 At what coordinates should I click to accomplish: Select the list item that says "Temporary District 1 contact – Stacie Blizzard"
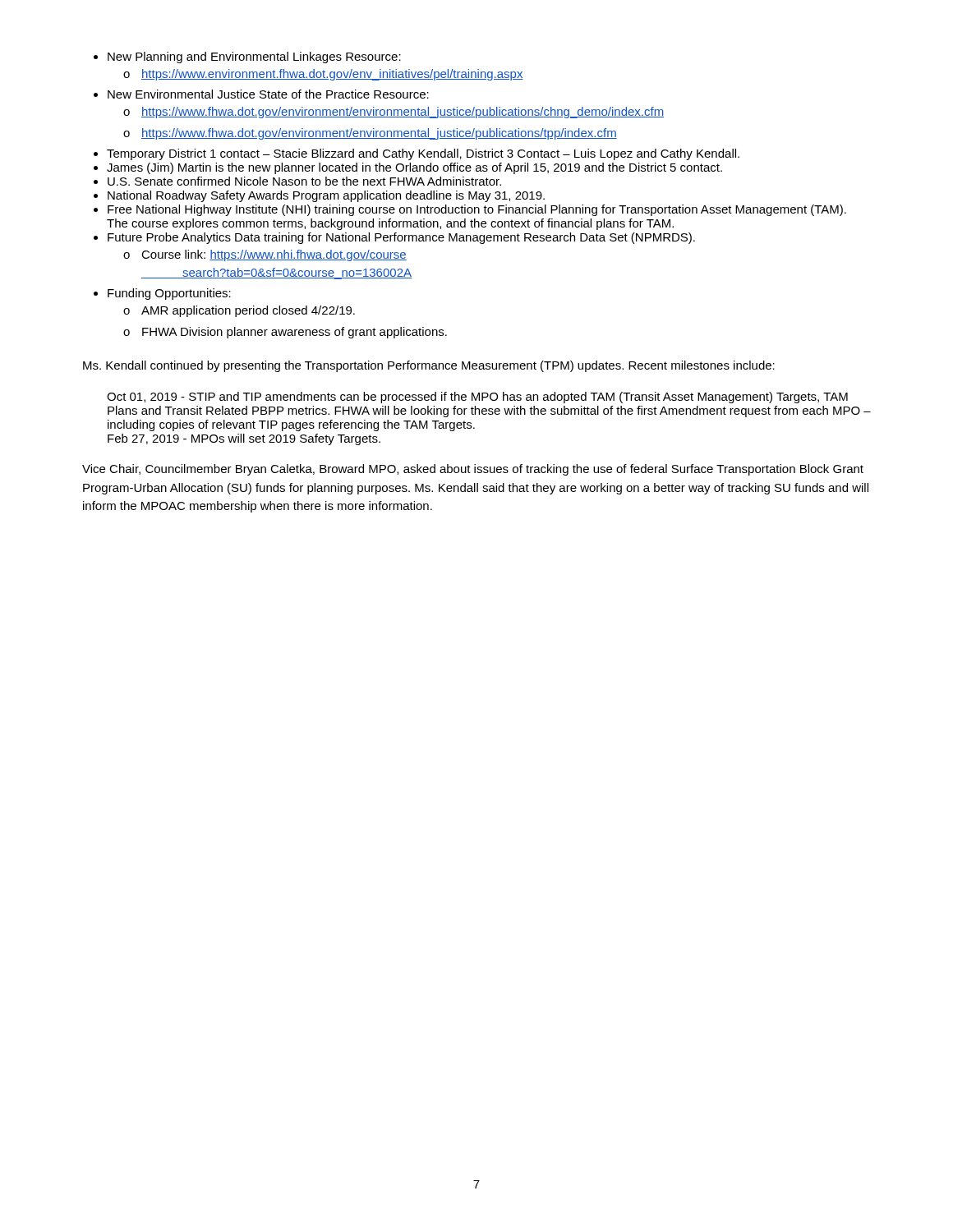click(489, 153)
